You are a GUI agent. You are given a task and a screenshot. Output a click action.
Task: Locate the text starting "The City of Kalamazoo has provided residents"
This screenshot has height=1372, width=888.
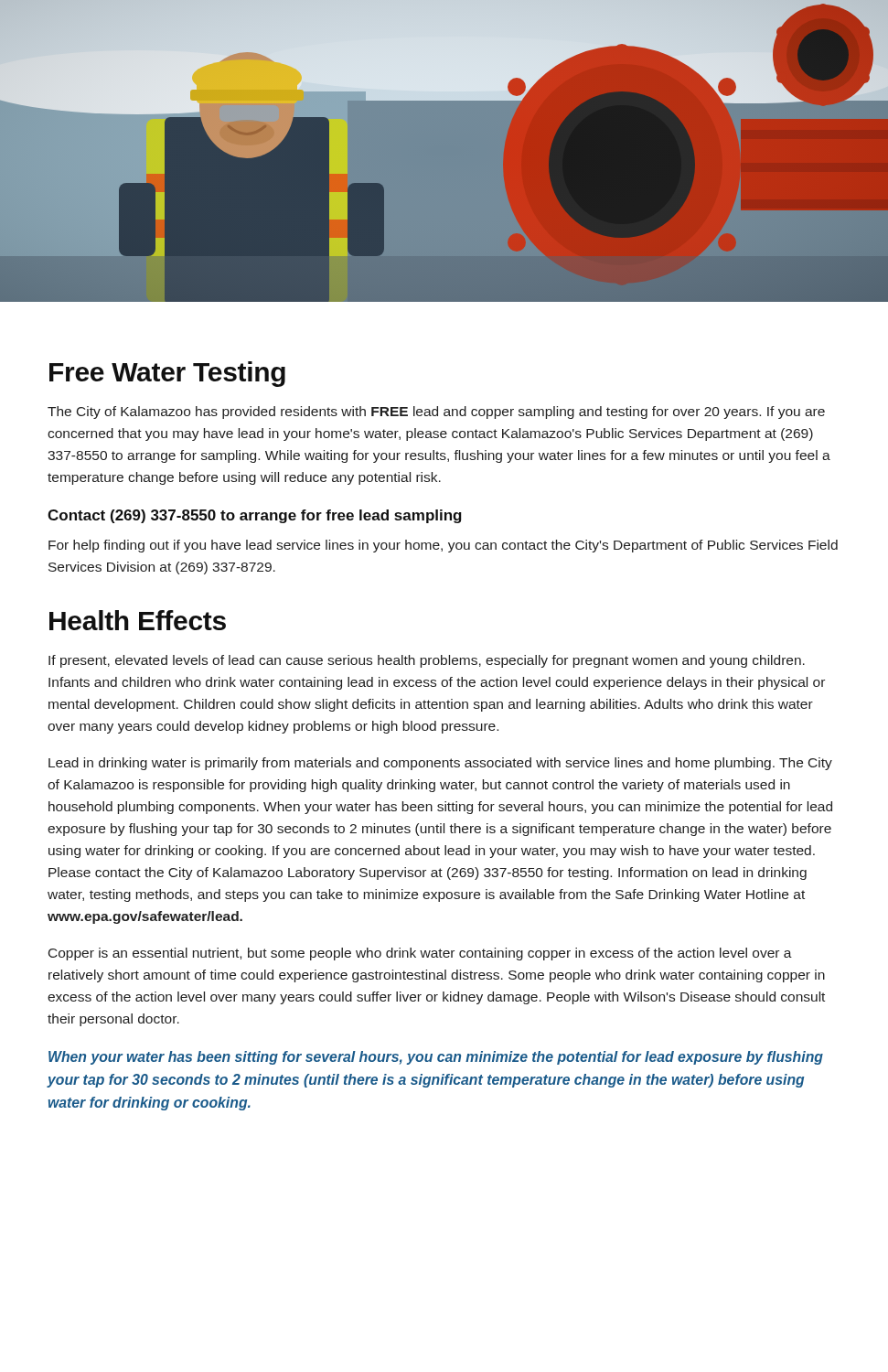(x=439, y=444)
